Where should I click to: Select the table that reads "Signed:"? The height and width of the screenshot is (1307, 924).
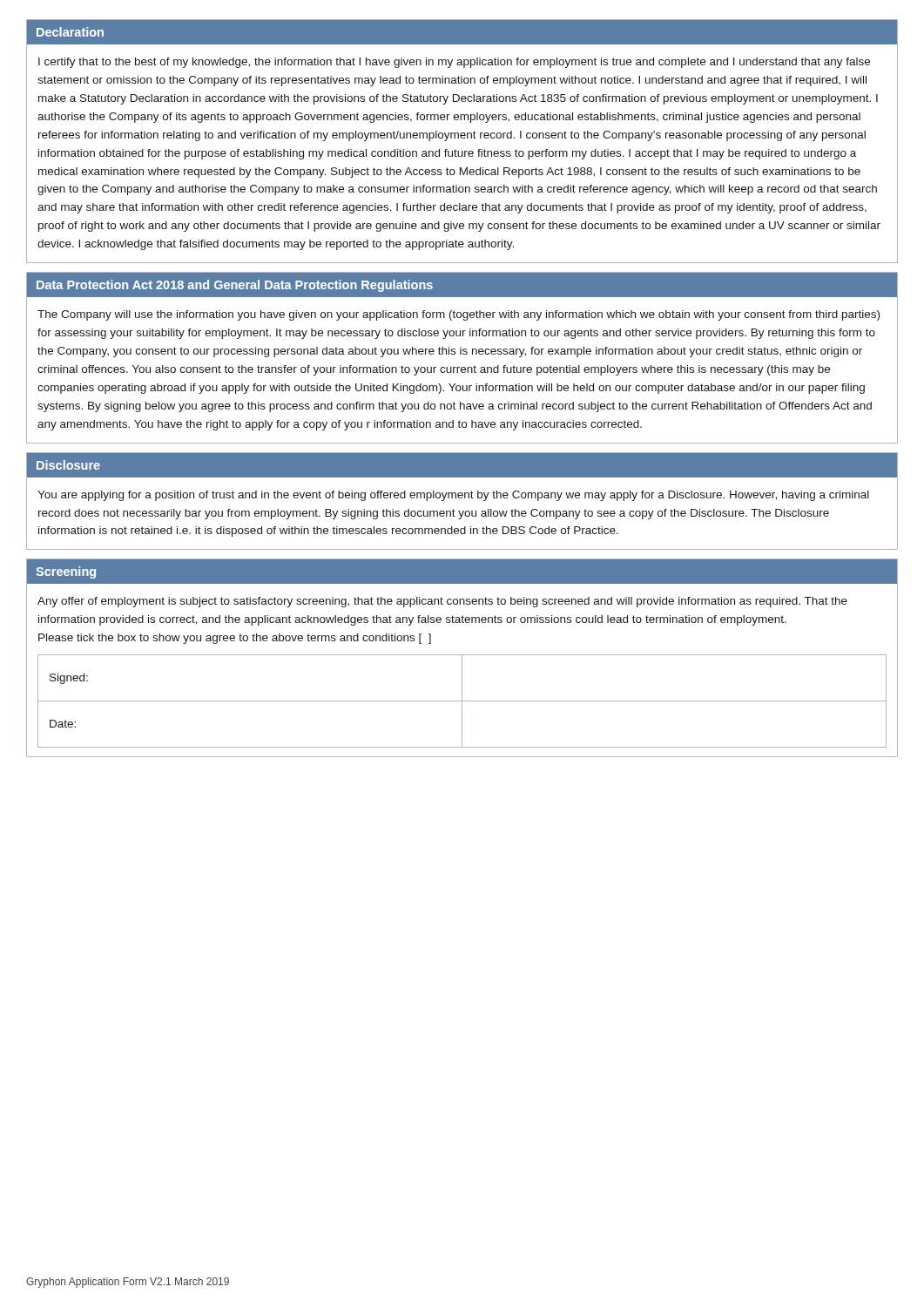[462, 701]
